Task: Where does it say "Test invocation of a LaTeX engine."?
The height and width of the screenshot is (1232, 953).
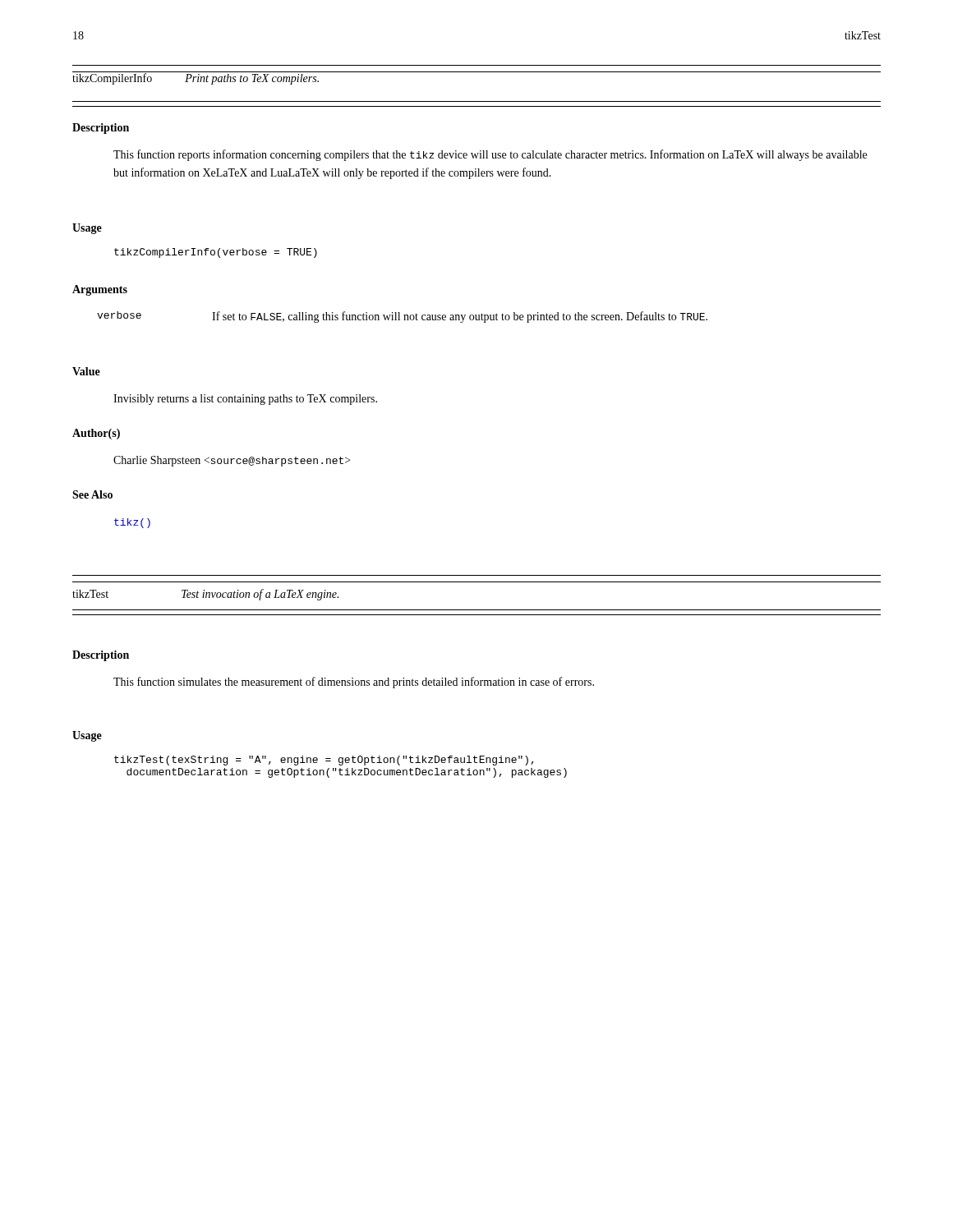Action: coord(260,594)
